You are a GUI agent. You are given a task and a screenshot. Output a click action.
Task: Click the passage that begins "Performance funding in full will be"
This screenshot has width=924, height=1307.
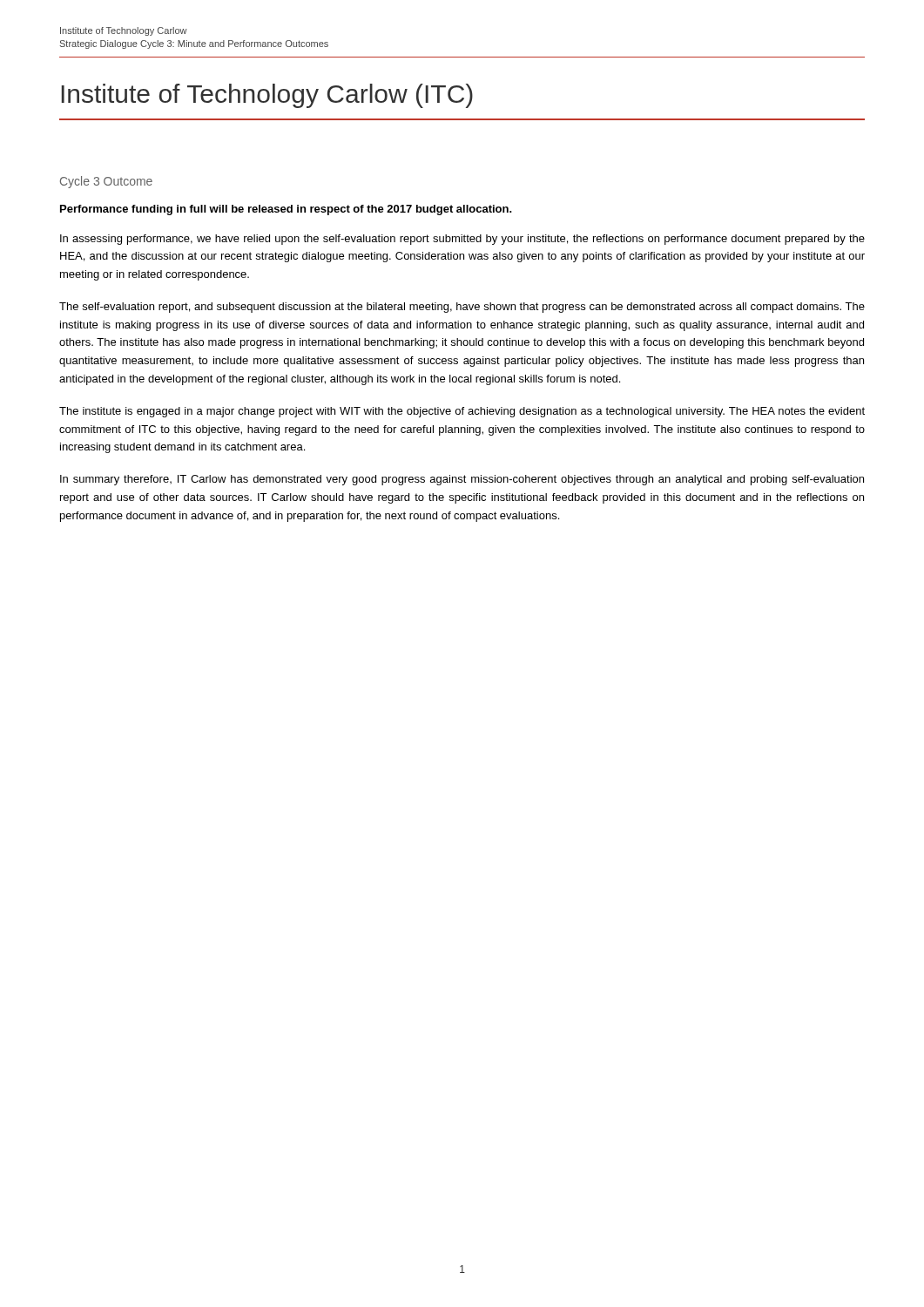click(x=462, y=209)
